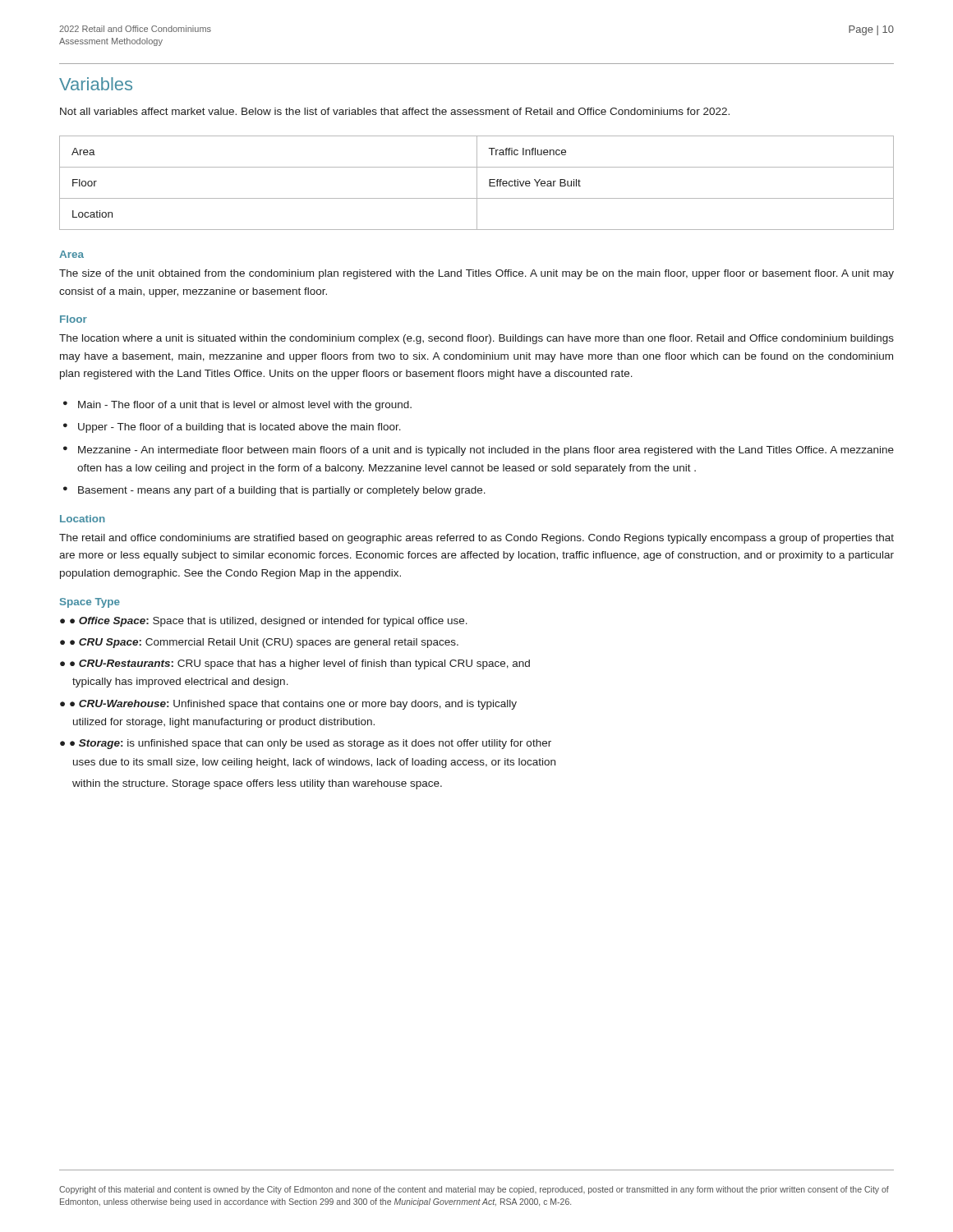Click on the list item with the text "Basement - means any"
Image resolution: width=953 pixels, height=1232 pixels.
(x=282, y=490)
